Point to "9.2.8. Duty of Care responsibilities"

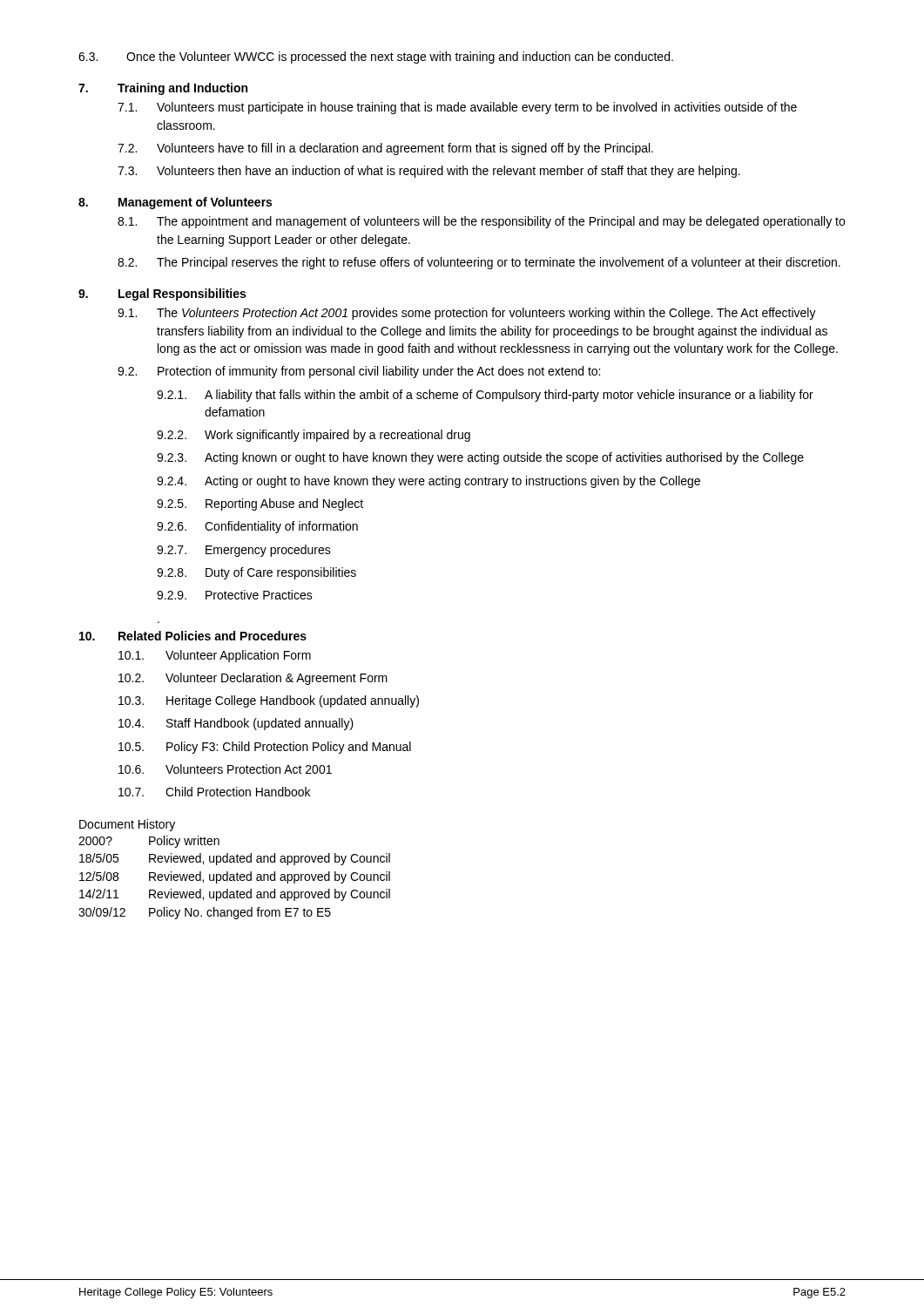click(256, 573)
